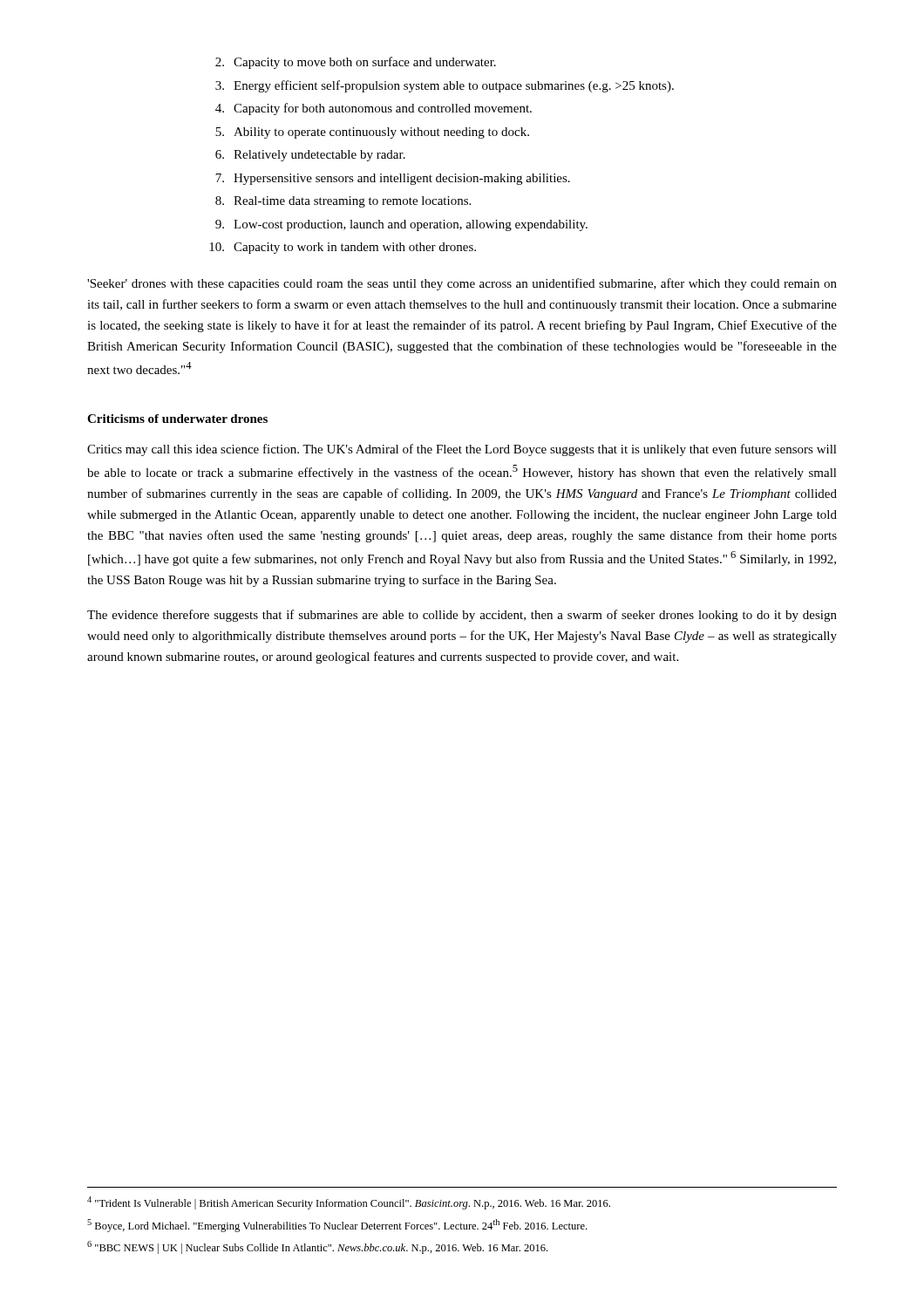924x1308 pixels.
Task: Locate the text block with the text "The evidence therefore suggests that if"
Action: click(462, 635)
